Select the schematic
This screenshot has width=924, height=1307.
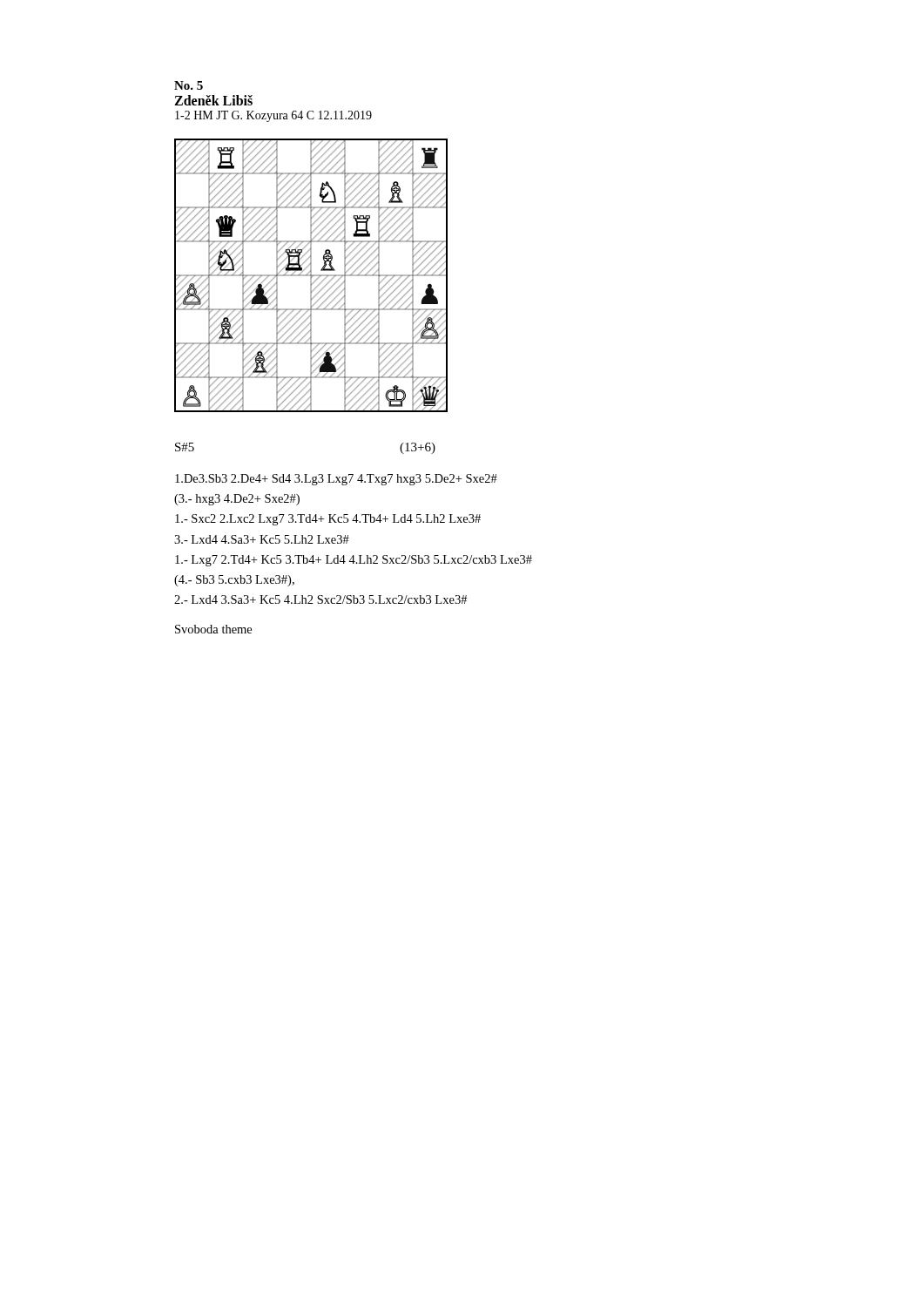pos(470,277)
